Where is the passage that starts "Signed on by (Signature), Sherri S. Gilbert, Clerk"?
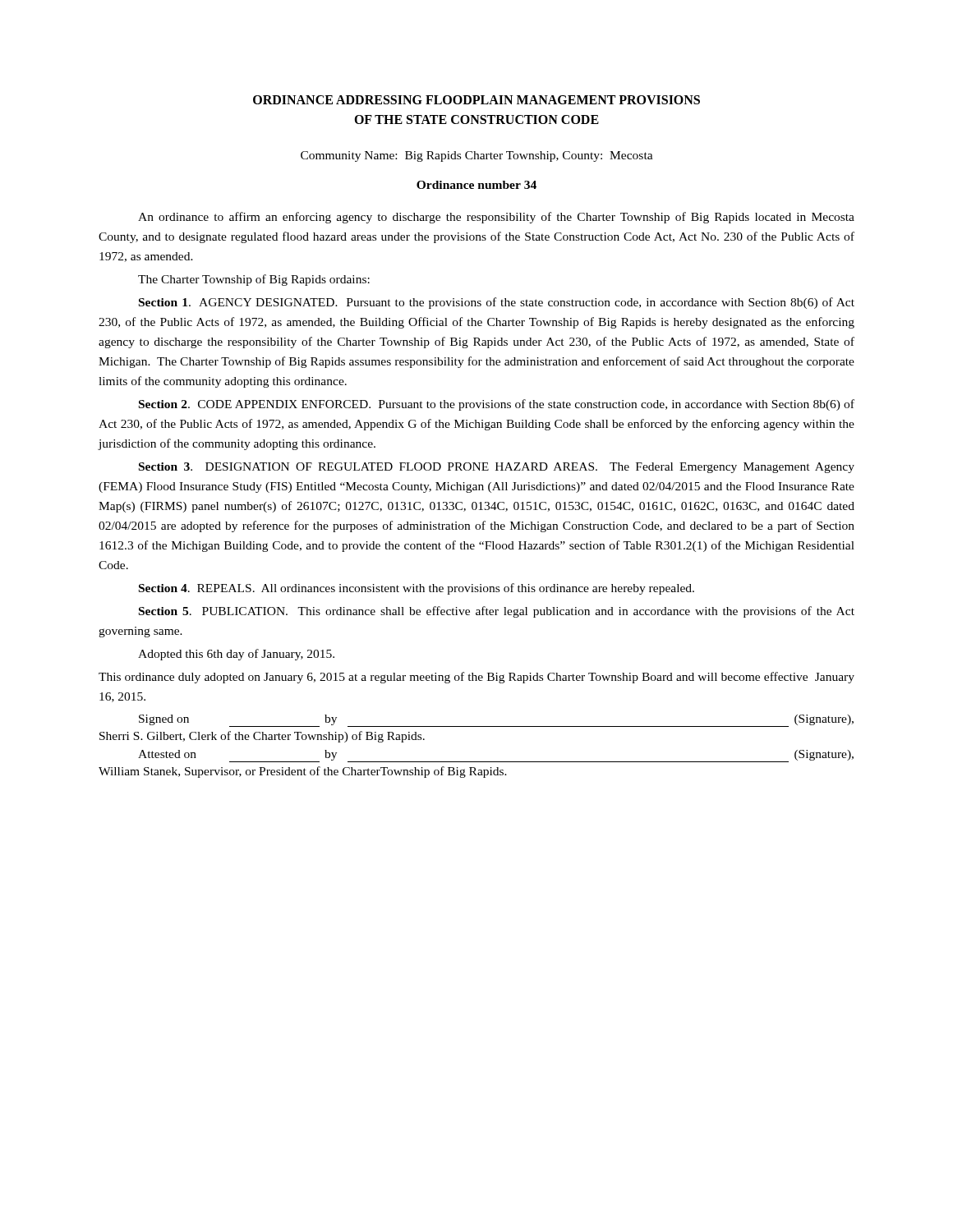This screenshot has height=1232, width=953. (x=164, y=720)
